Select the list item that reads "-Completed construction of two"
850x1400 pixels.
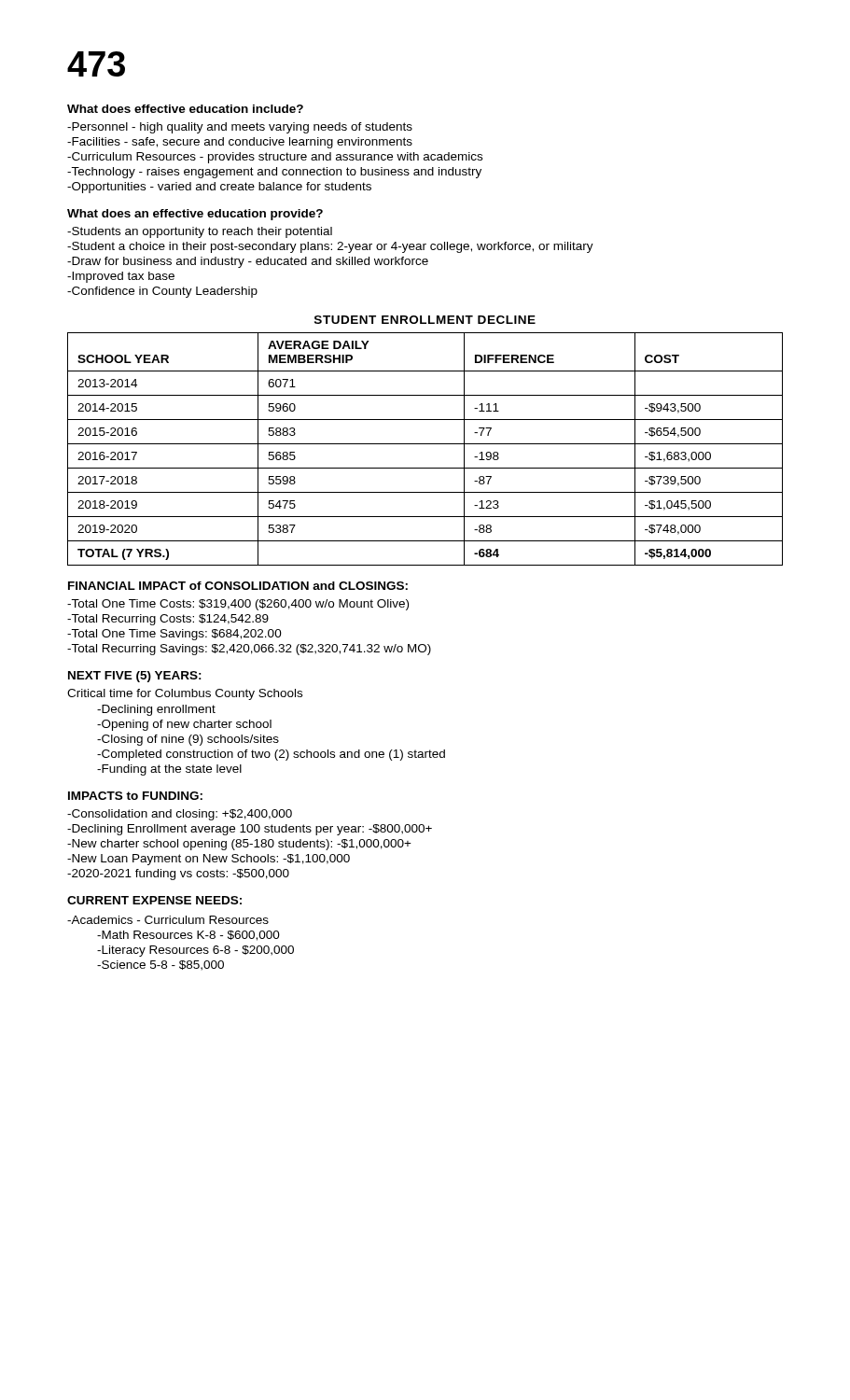271,754
